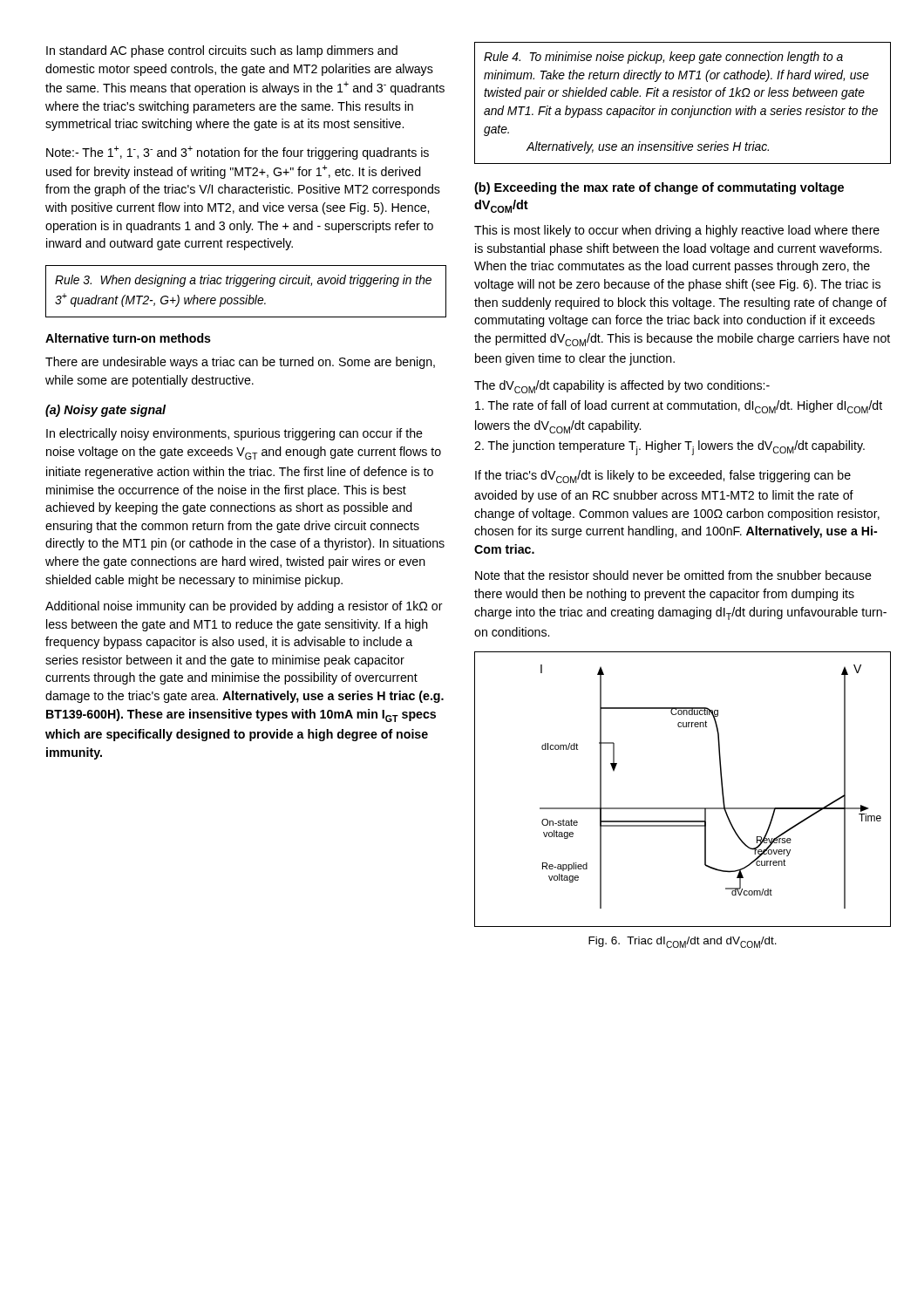Locate the text block containing "Rule 4. To minimise noise"
924x1308 pixels.
point(681,102)
